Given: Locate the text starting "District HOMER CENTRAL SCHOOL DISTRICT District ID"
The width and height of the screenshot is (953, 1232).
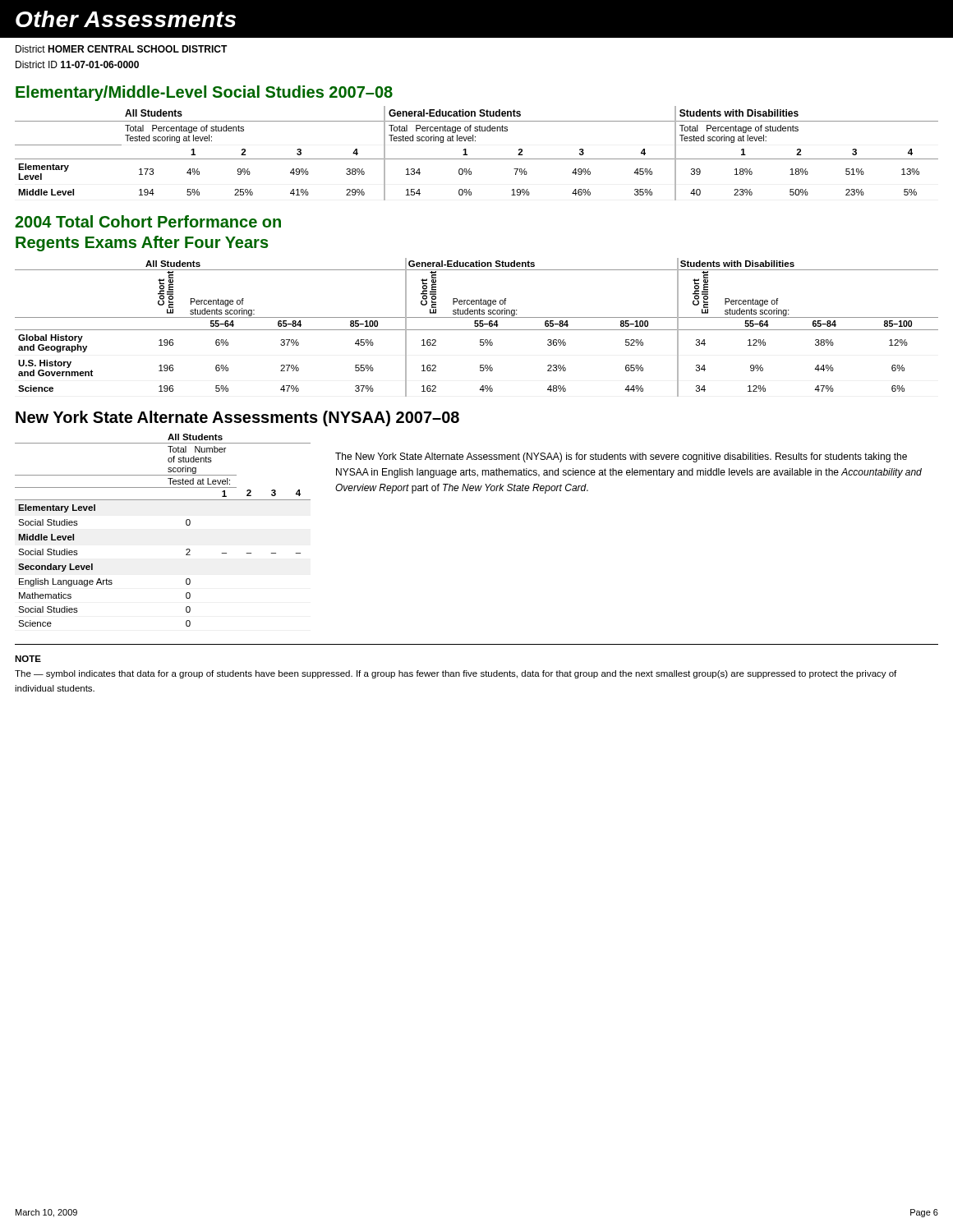Looking at the screenshot, I should (x=121, y=57).
